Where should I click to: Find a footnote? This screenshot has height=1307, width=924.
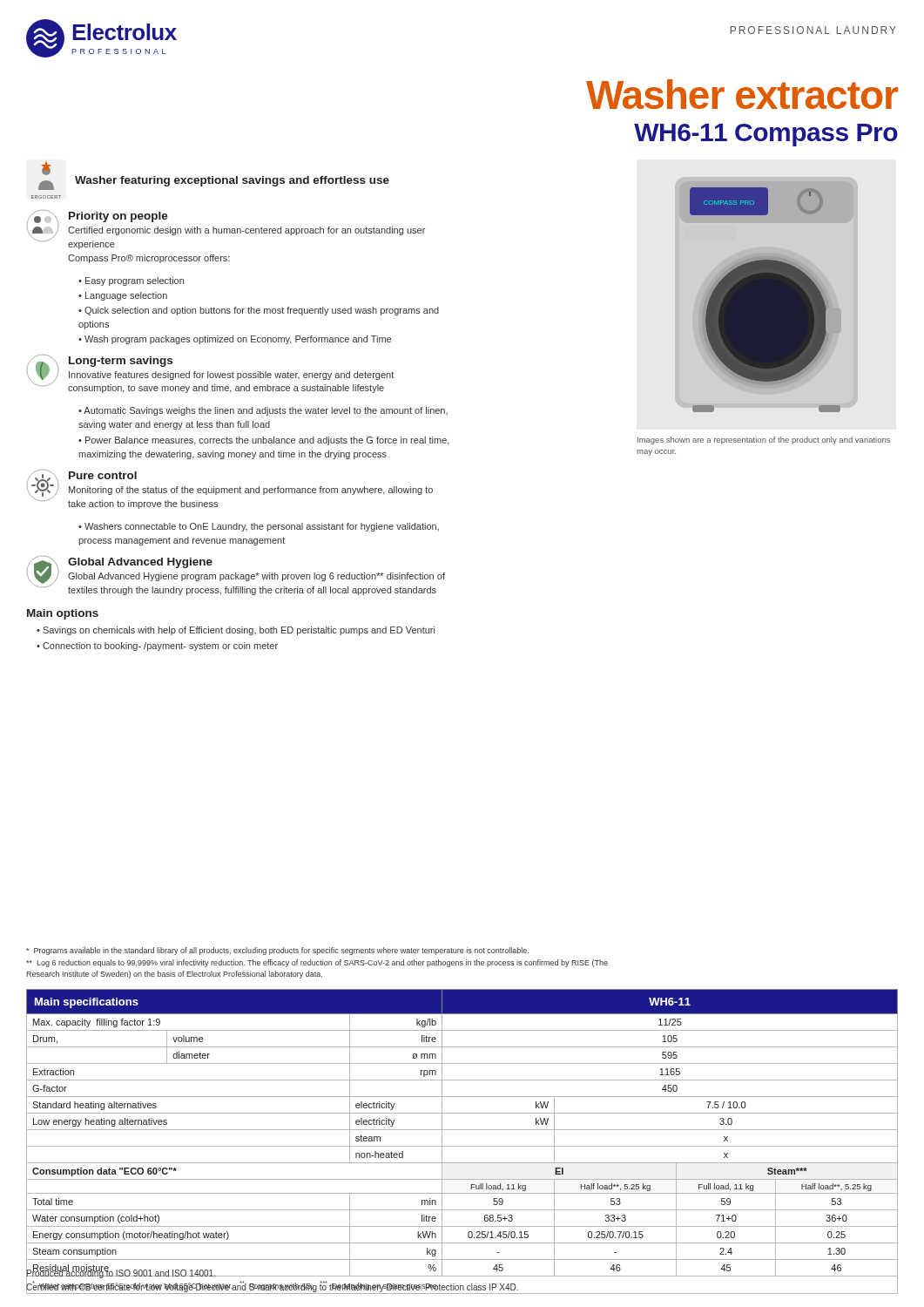pos(331,963)
